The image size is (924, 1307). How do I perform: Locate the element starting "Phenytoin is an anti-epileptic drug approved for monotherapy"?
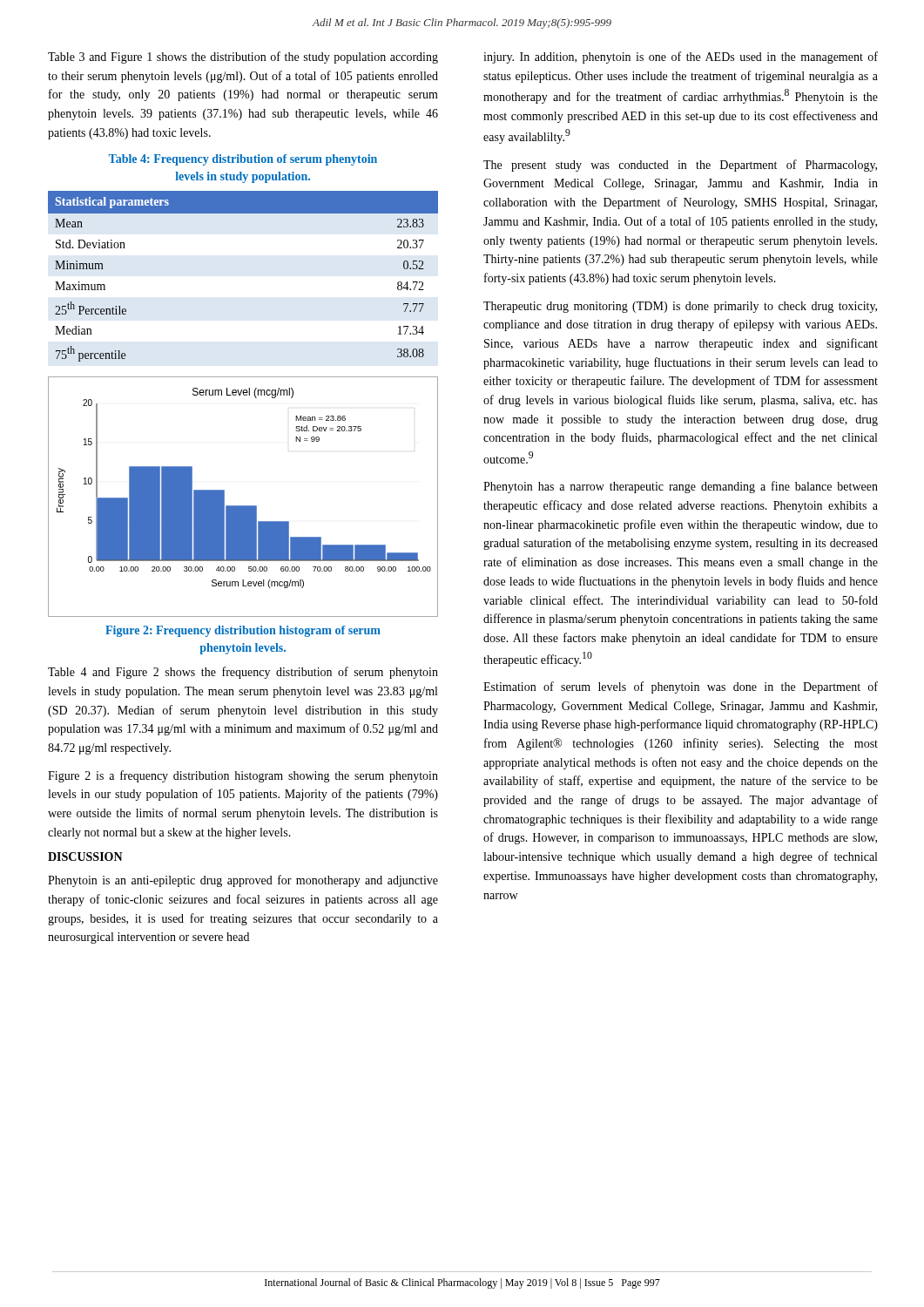(243, 909)
